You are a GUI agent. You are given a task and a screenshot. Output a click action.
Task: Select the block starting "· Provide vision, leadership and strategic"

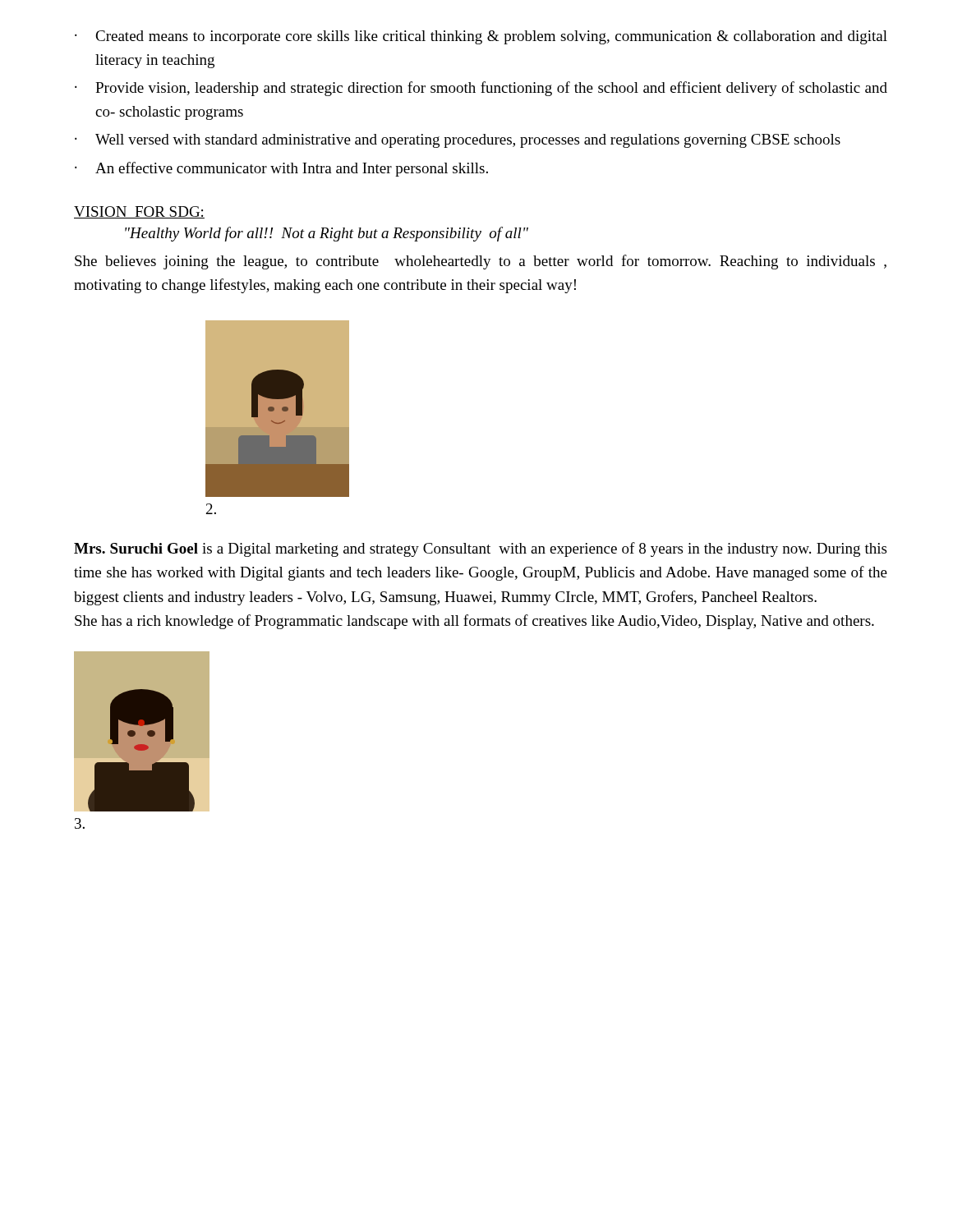point(481,100)
